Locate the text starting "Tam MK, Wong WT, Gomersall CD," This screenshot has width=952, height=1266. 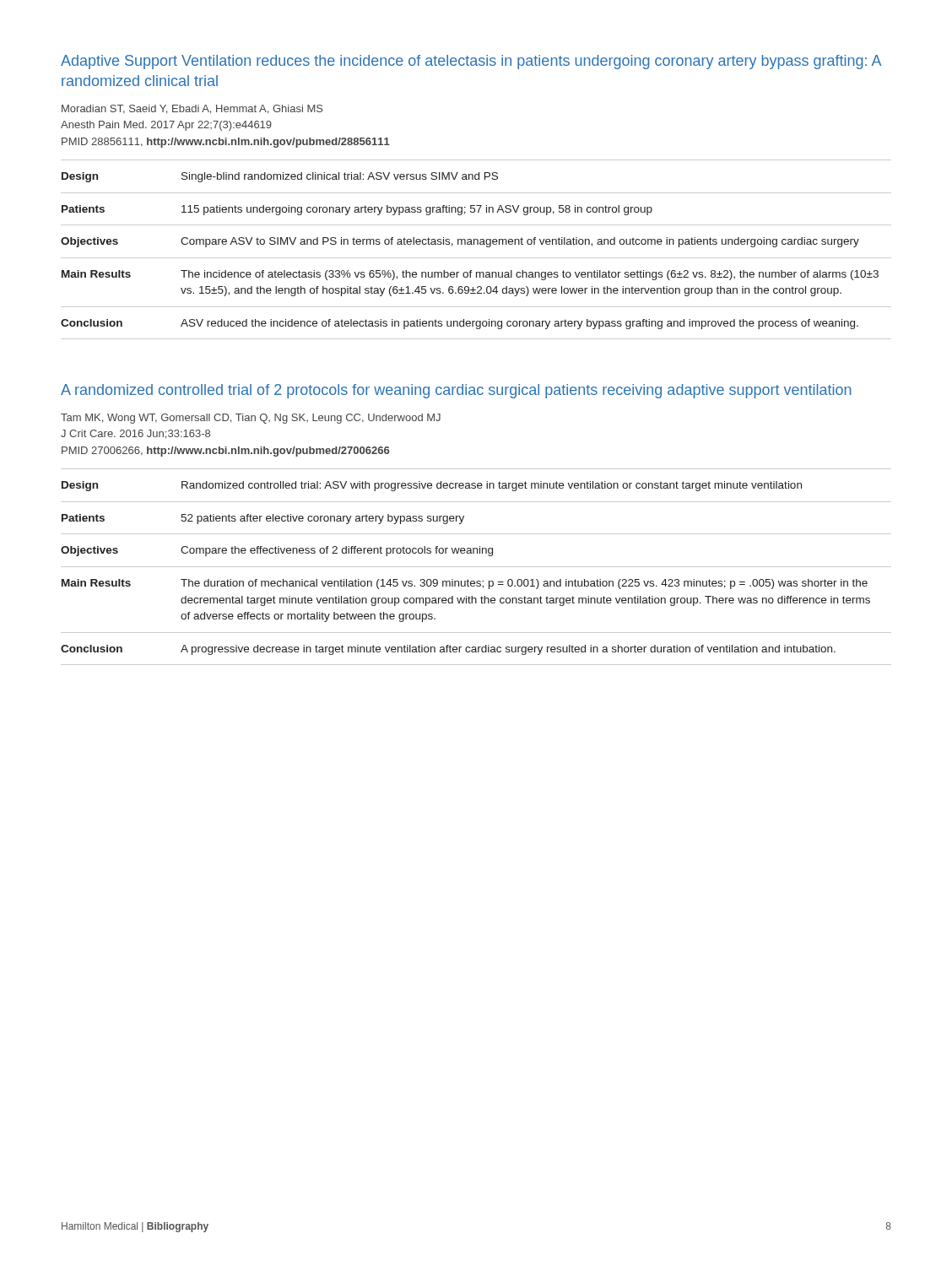point(251,419)
